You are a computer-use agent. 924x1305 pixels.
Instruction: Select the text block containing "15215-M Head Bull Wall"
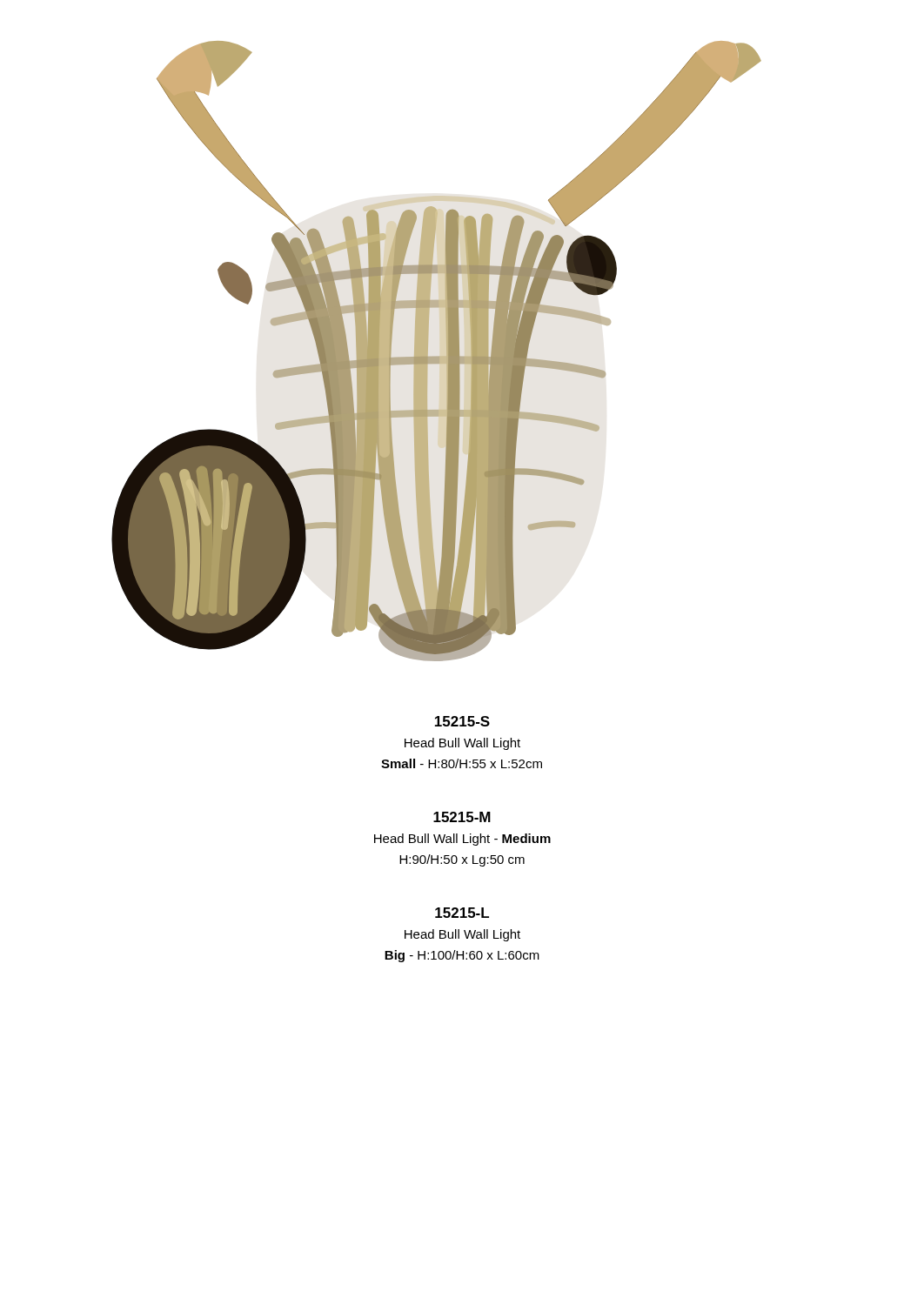click(x=462, y=840)
